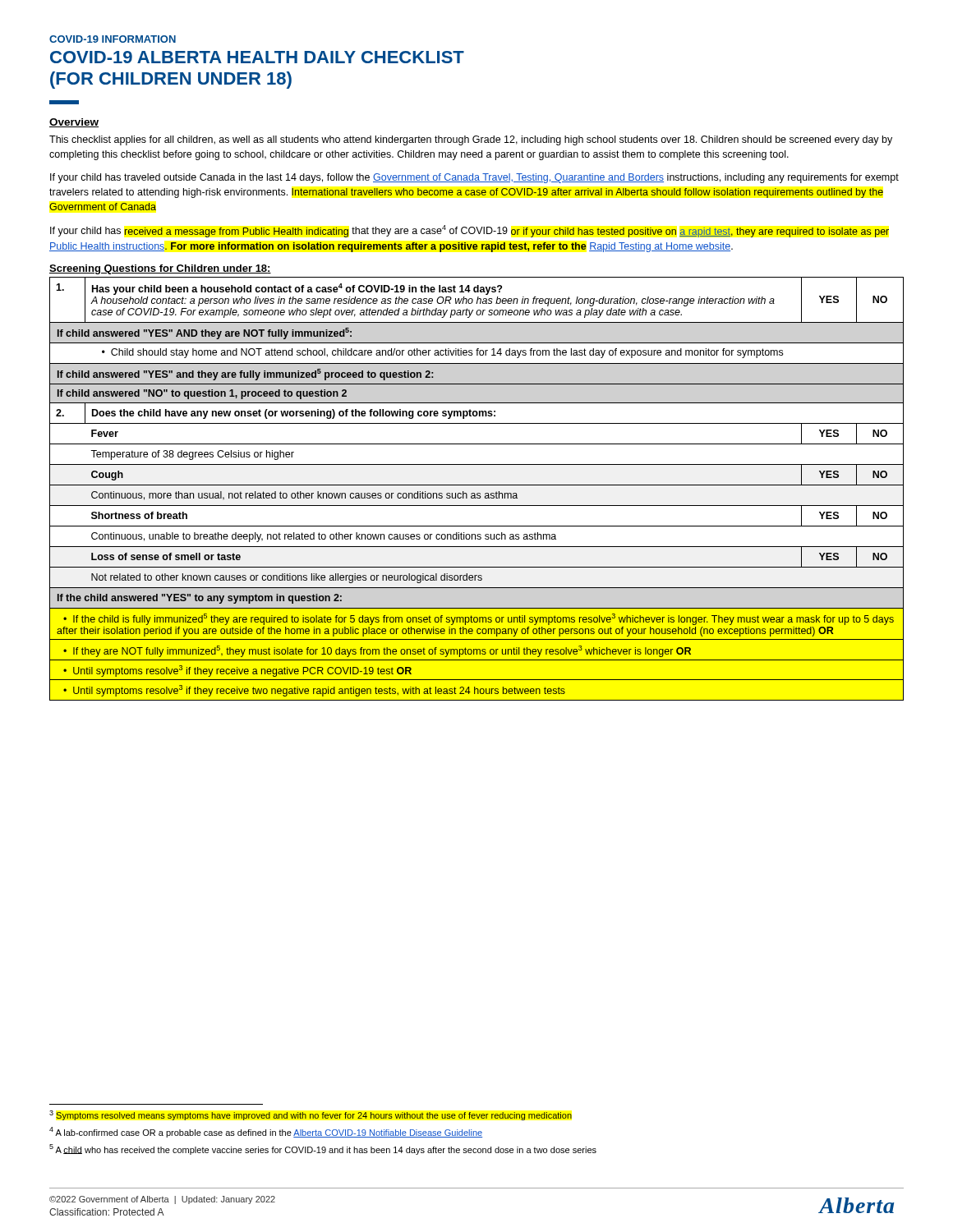This screenshot has width=953, height=1232.
Task: Point to the text starting "• If the child is fully"
Action: [x=475, y=625]
